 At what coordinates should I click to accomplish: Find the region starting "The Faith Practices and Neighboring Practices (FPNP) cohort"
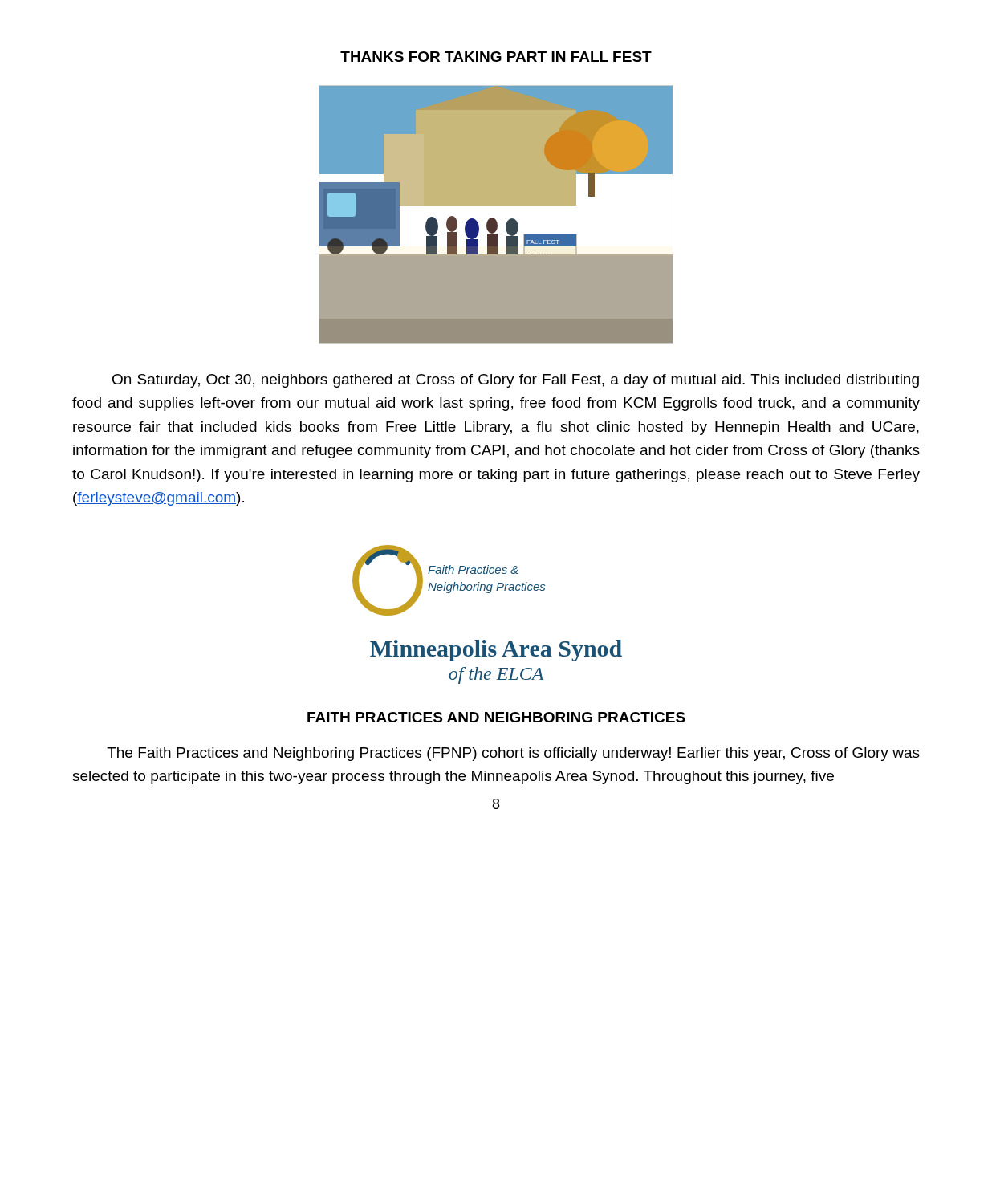tap(496, 764)
